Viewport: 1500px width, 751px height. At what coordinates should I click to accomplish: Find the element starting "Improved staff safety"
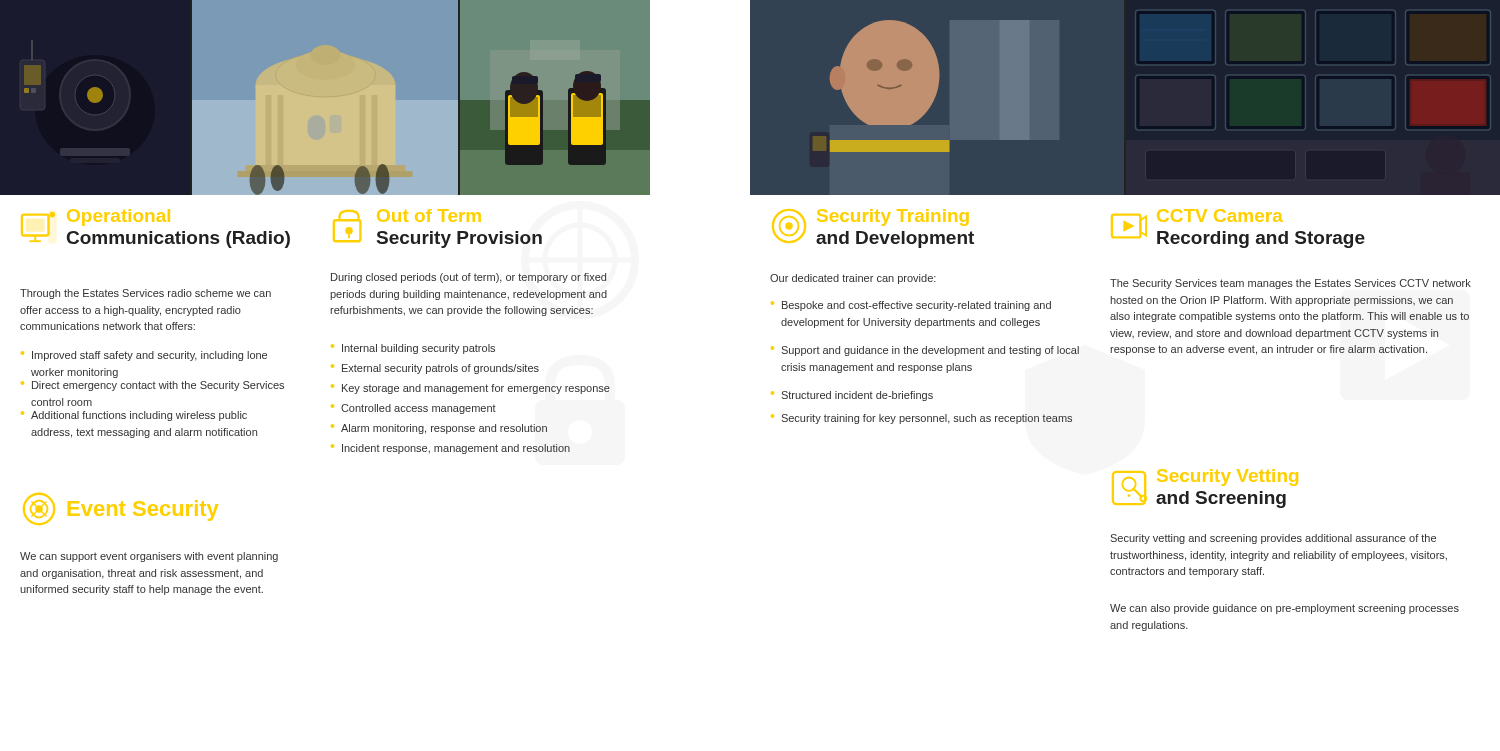click(x=155, y=364)
